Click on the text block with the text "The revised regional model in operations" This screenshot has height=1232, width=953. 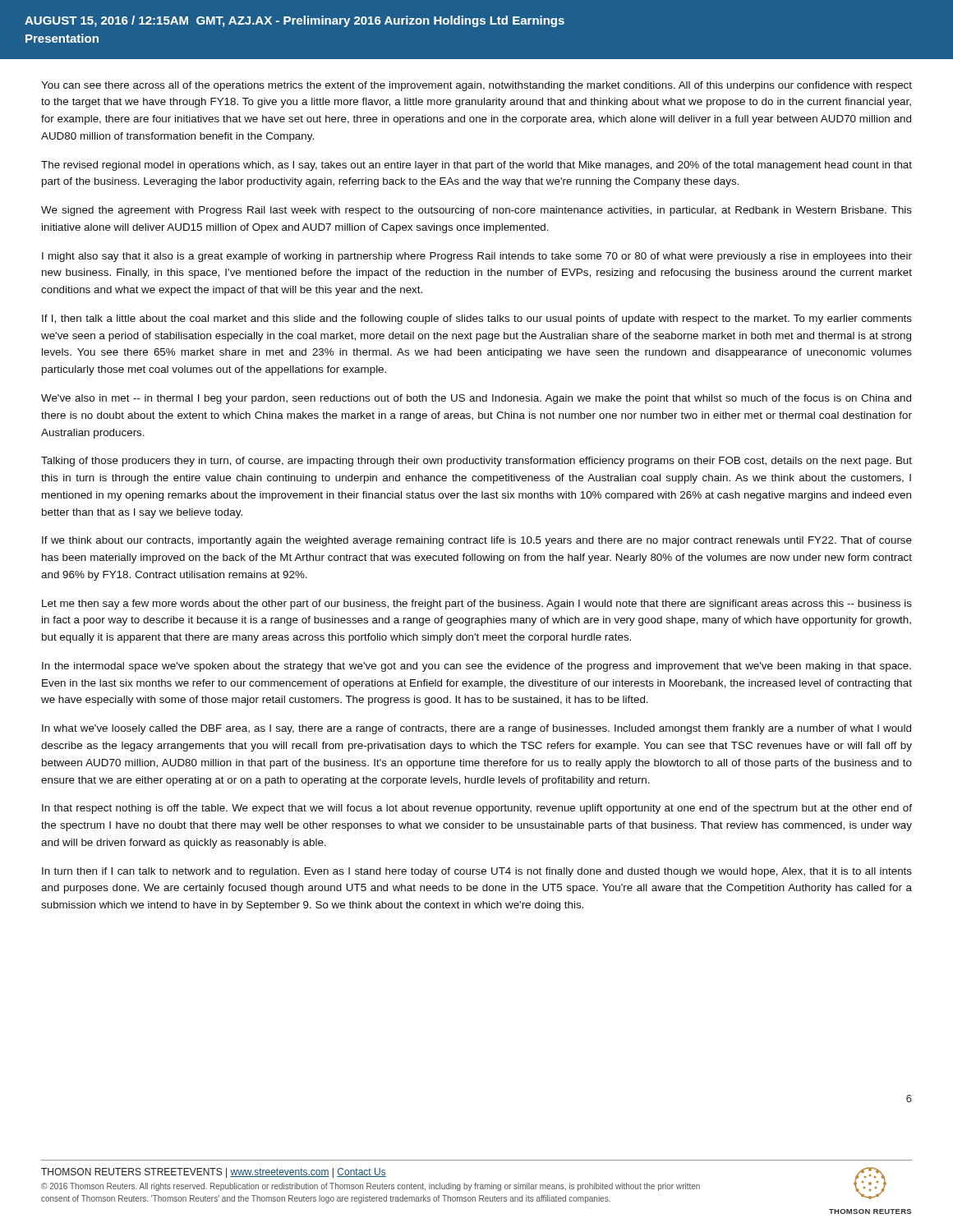click(476, 173)
